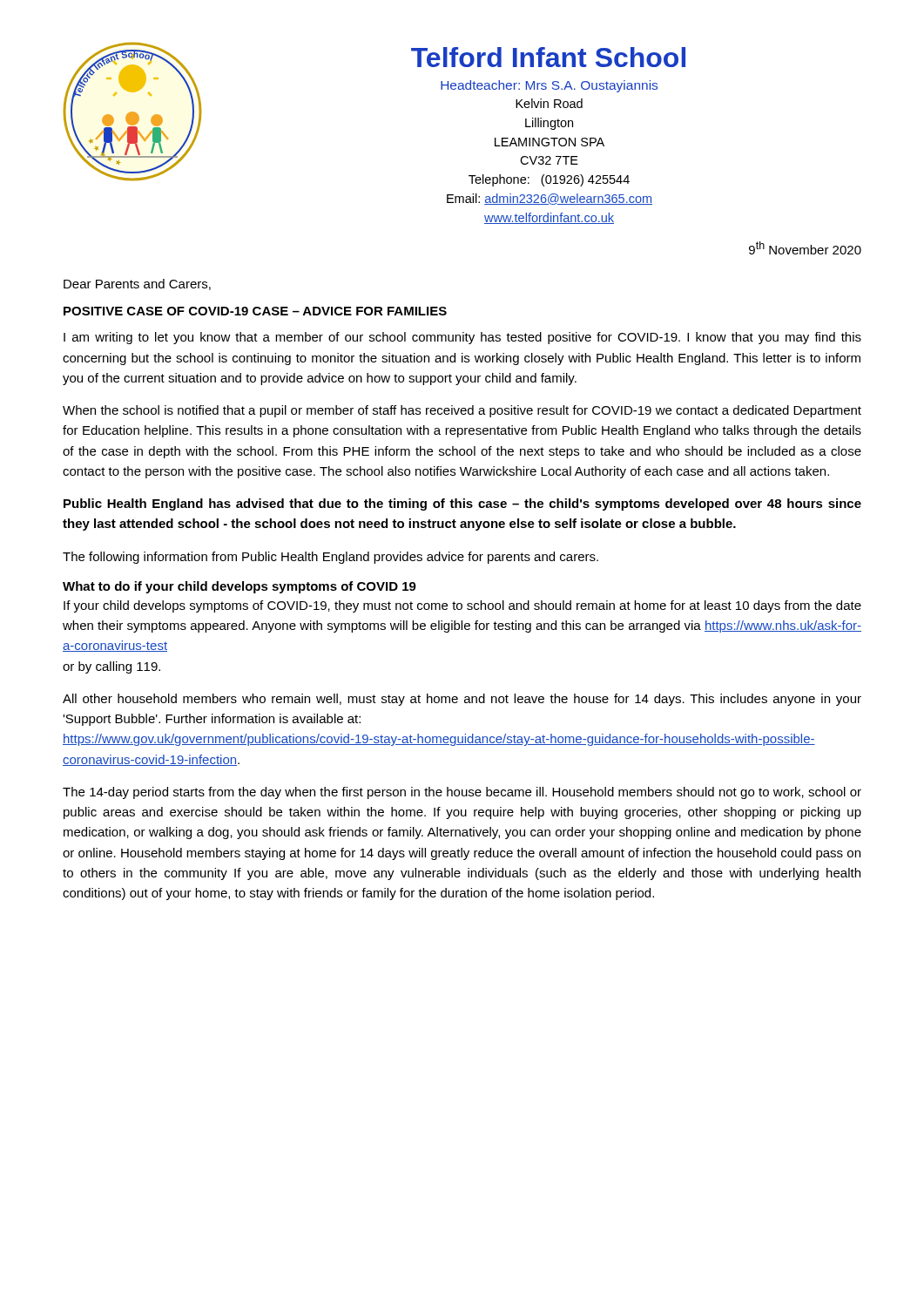Find "9th November 2020" on this page
The image size is (924, 1307).
[805, 249]
